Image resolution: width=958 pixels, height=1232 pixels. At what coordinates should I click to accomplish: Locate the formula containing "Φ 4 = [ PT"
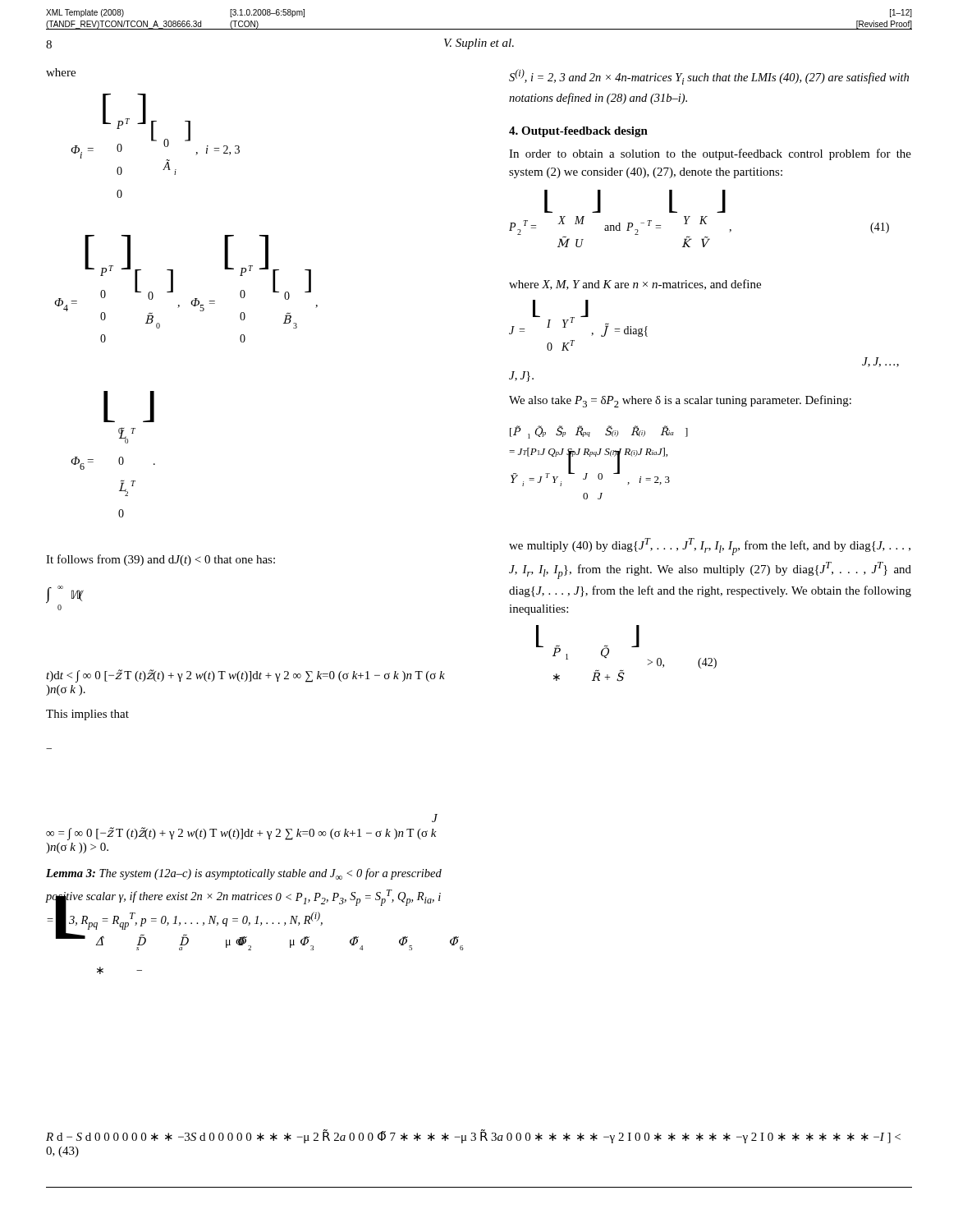coord(235,307)
